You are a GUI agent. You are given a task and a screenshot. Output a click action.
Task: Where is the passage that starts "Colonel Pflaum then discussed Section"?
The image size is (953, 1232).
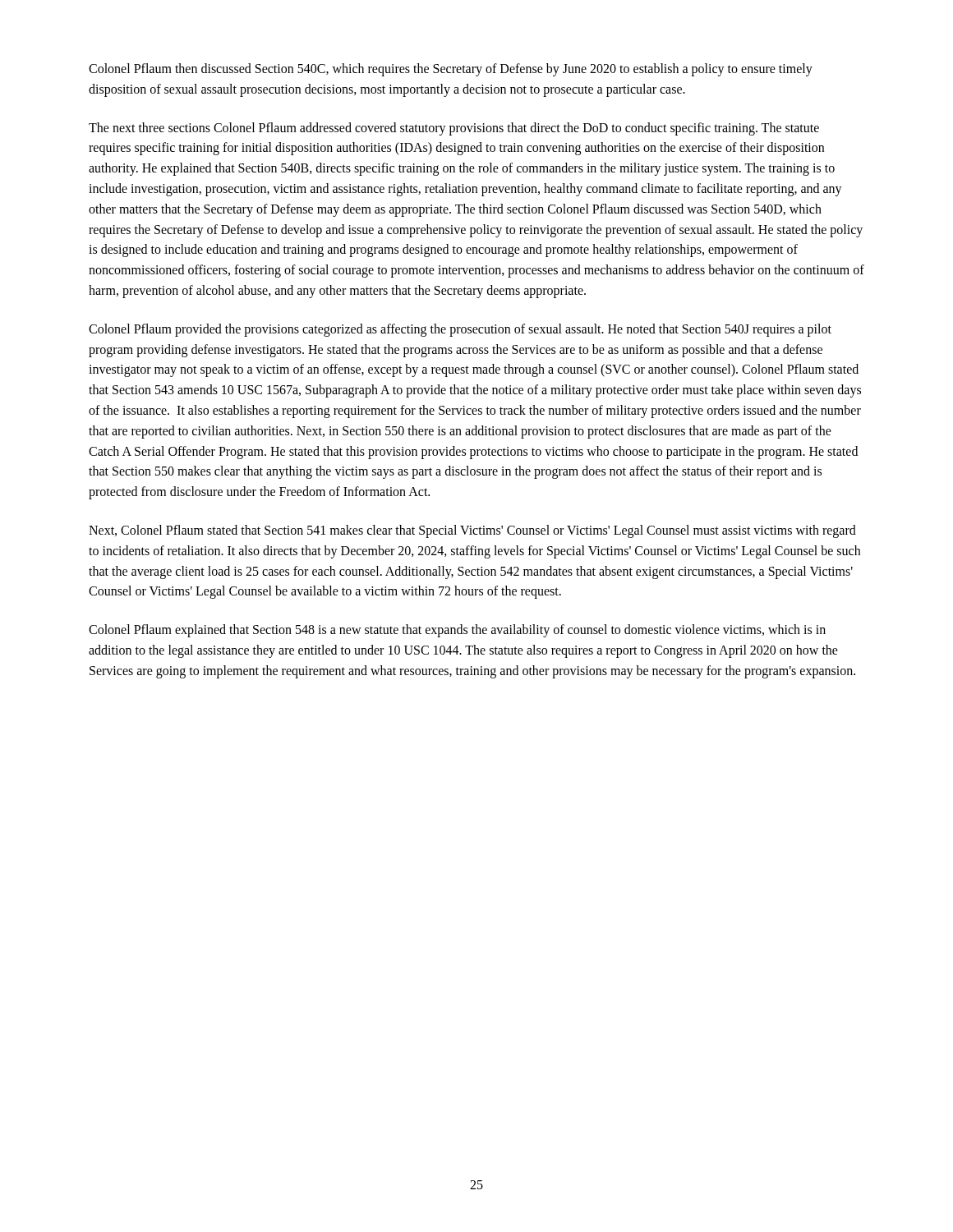450,79
